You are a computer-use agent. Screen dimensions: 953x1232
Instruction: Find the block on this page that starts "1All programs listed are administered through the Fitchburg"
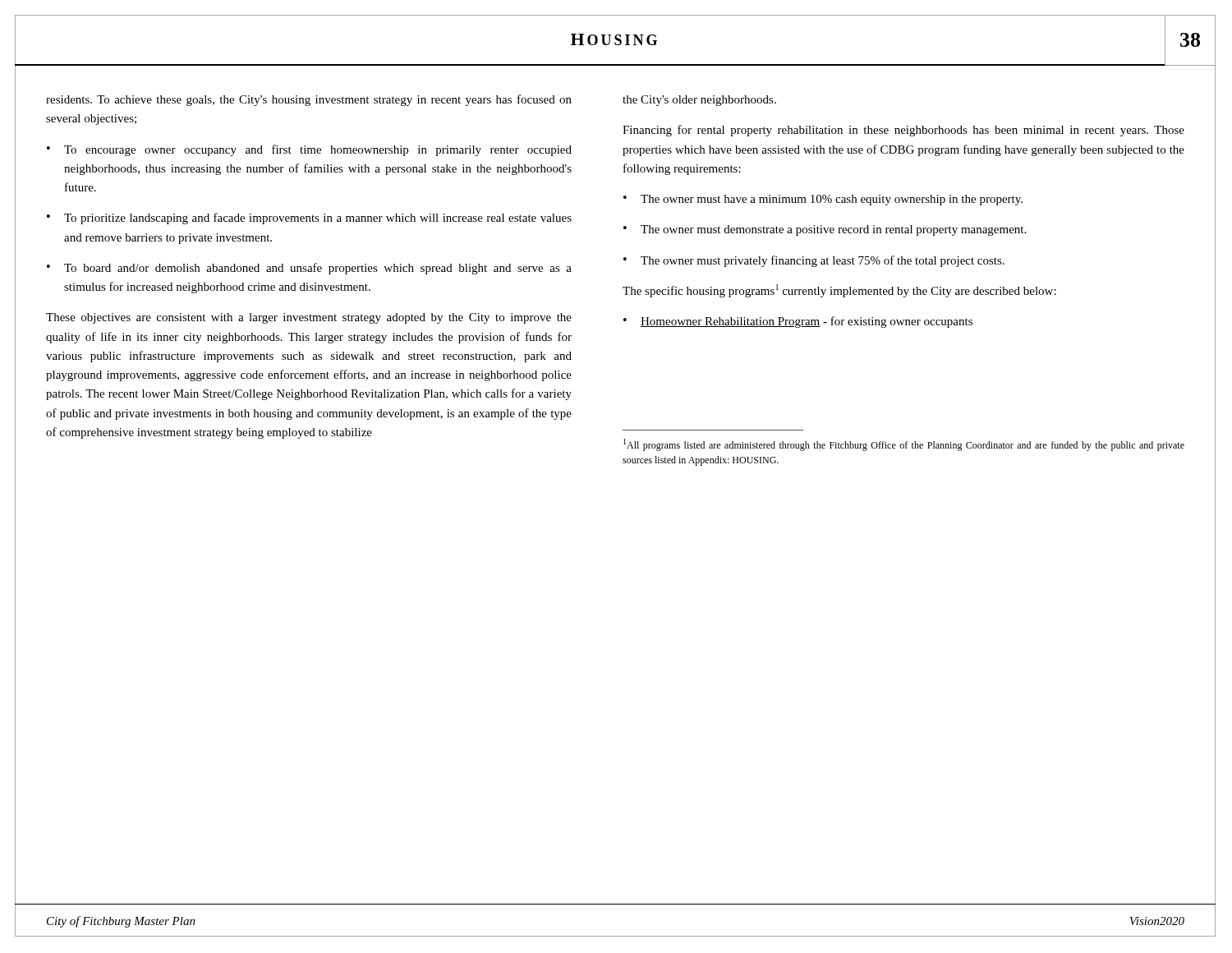[x=903, y=452]
